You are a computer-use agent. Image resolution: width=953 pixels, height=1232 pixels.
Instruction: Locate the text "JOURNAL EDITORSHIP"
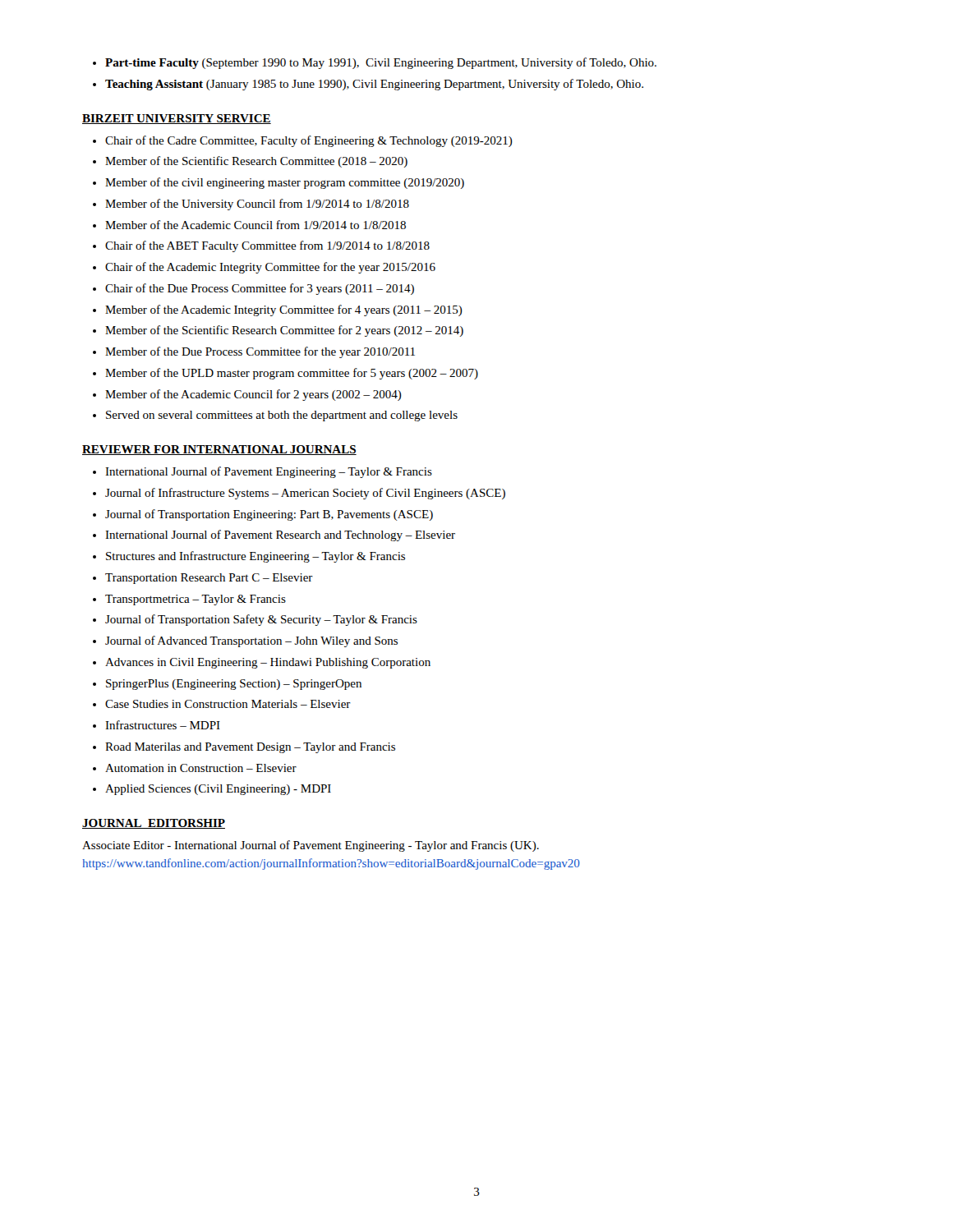[154, 823]
